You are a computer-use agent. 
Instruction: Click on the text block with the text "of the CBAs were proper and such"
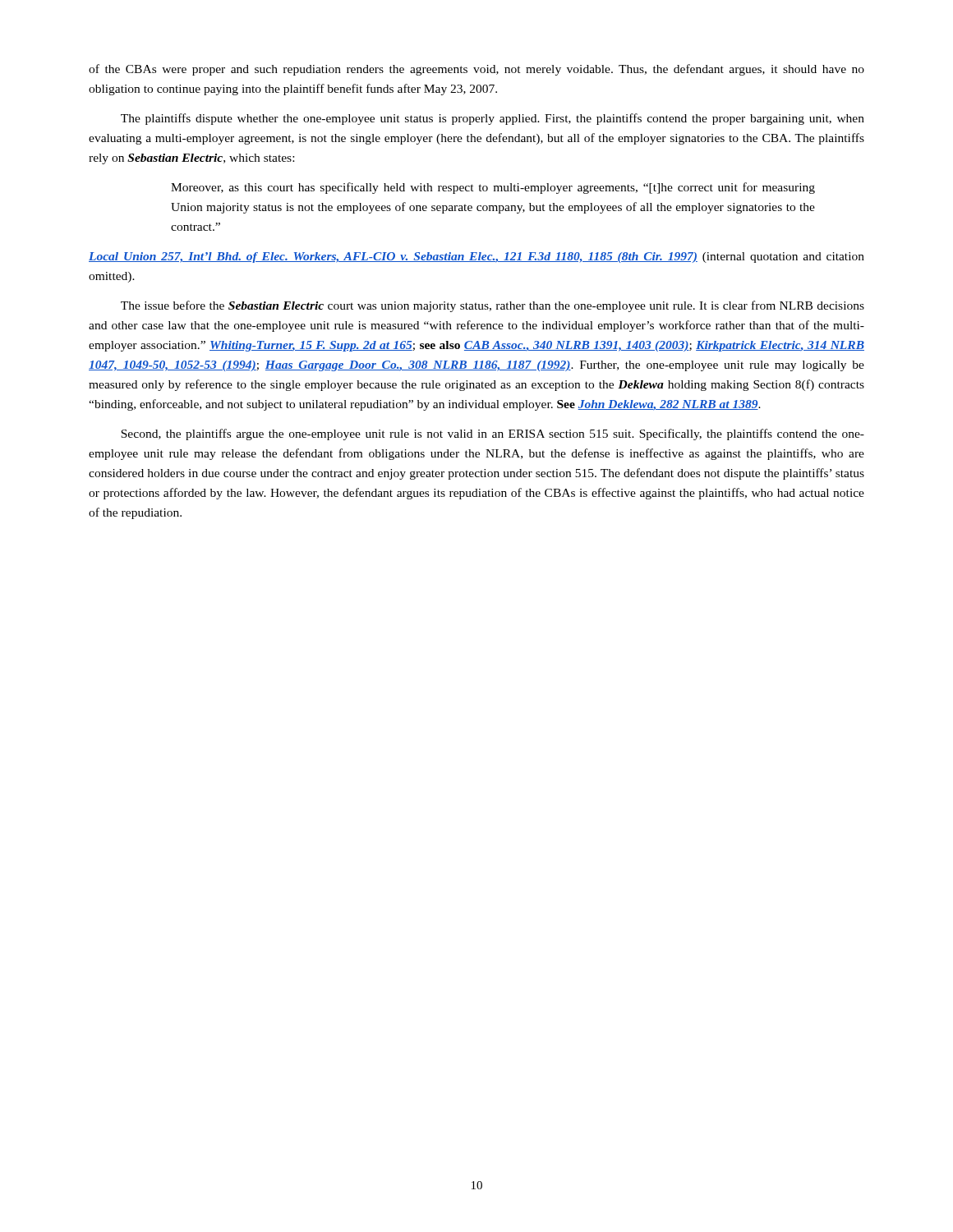[476, 78]
